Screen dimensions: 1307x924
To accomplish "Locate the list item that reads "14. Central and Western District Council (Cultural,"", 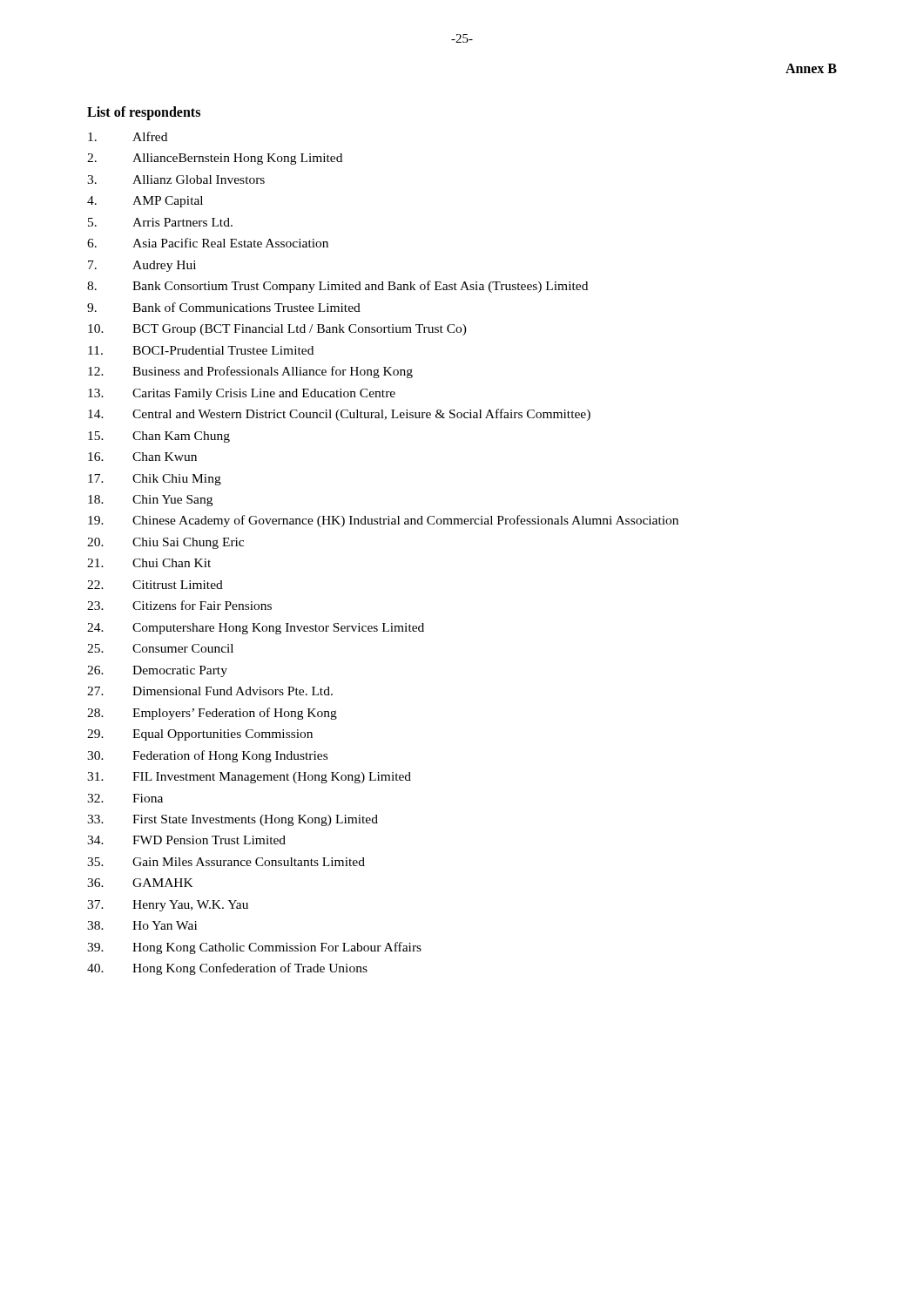I will click(462, 414).
